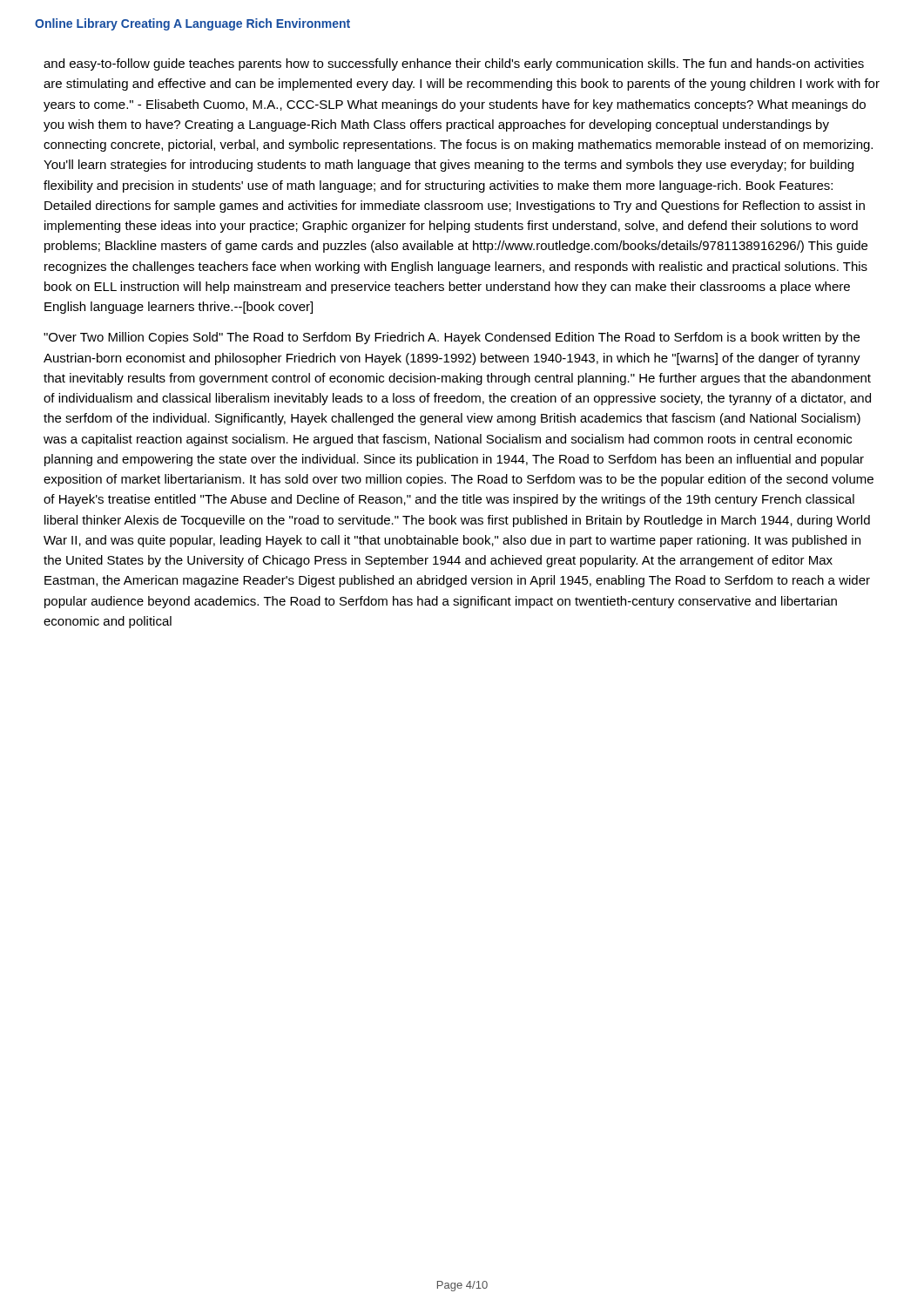Click on the passage starting "and easy-to-follow guide teaches parents how to"
This screenshot has width=924, height=1307.
(x=462, y=185)
